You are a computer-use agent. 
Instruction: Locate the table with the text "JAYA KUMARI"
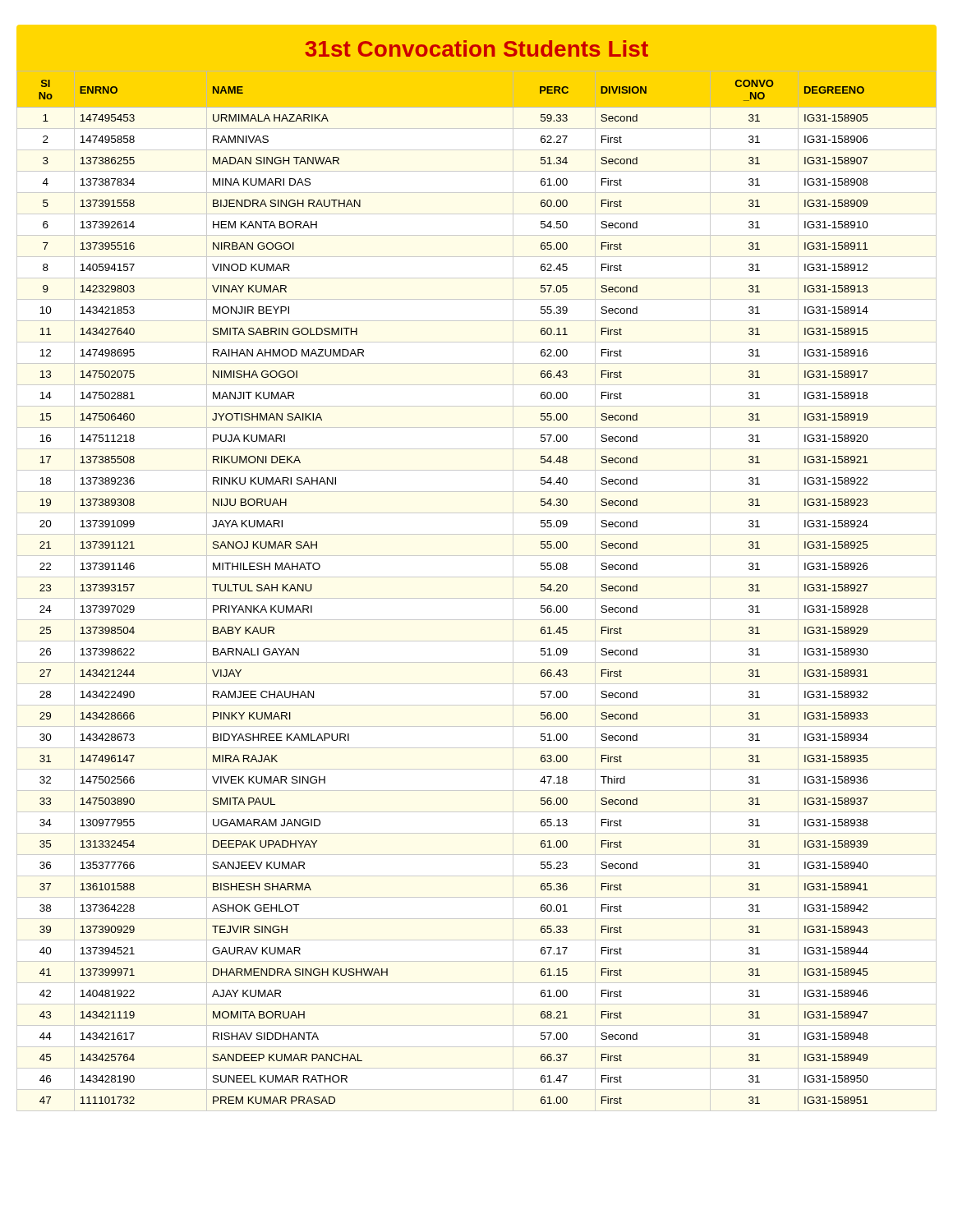[476, 591]
